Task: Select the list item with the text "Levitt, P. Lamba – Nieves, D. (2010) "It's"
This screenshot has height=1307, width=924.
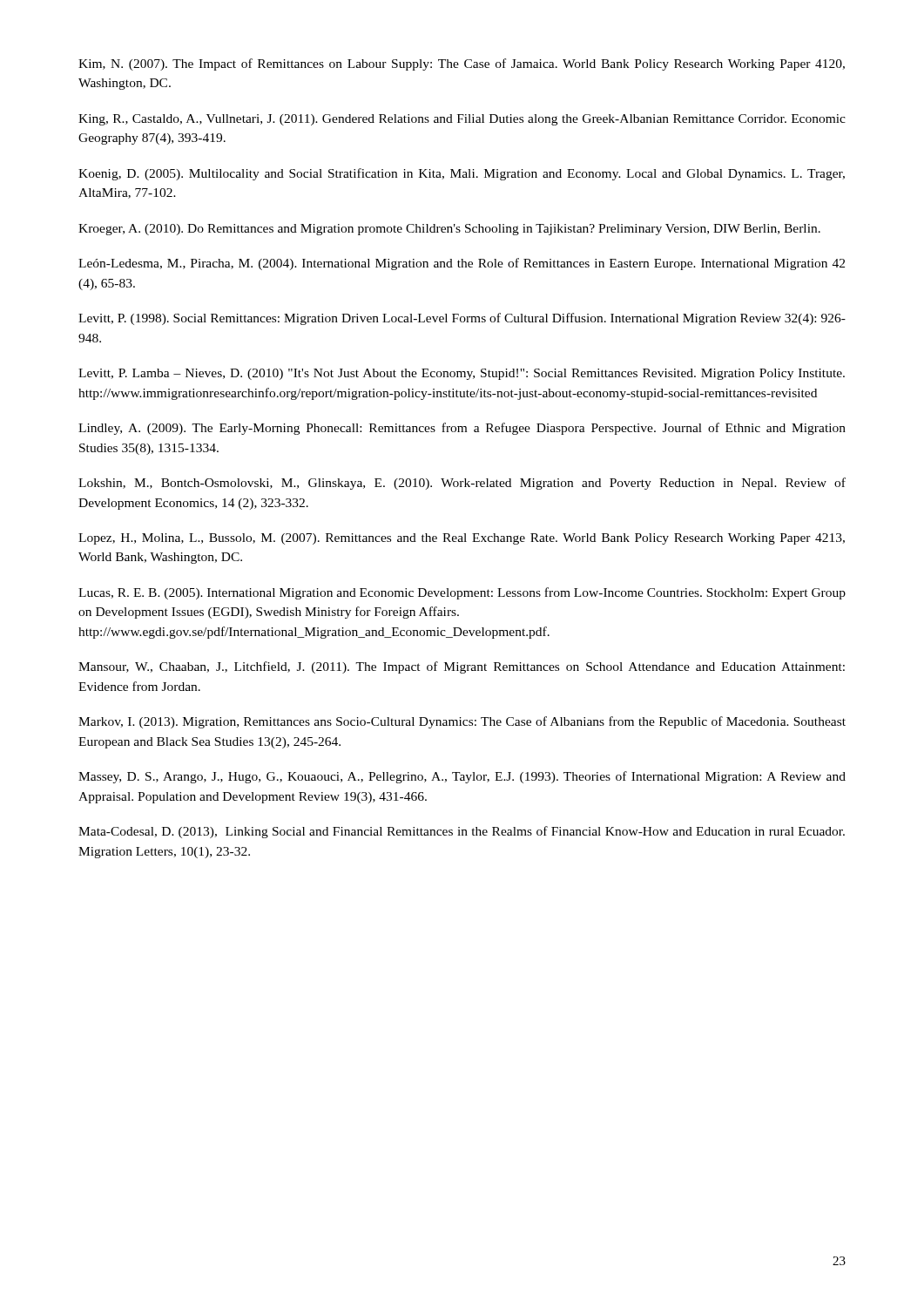Action: pyautogui.click(x=462, y=382)
